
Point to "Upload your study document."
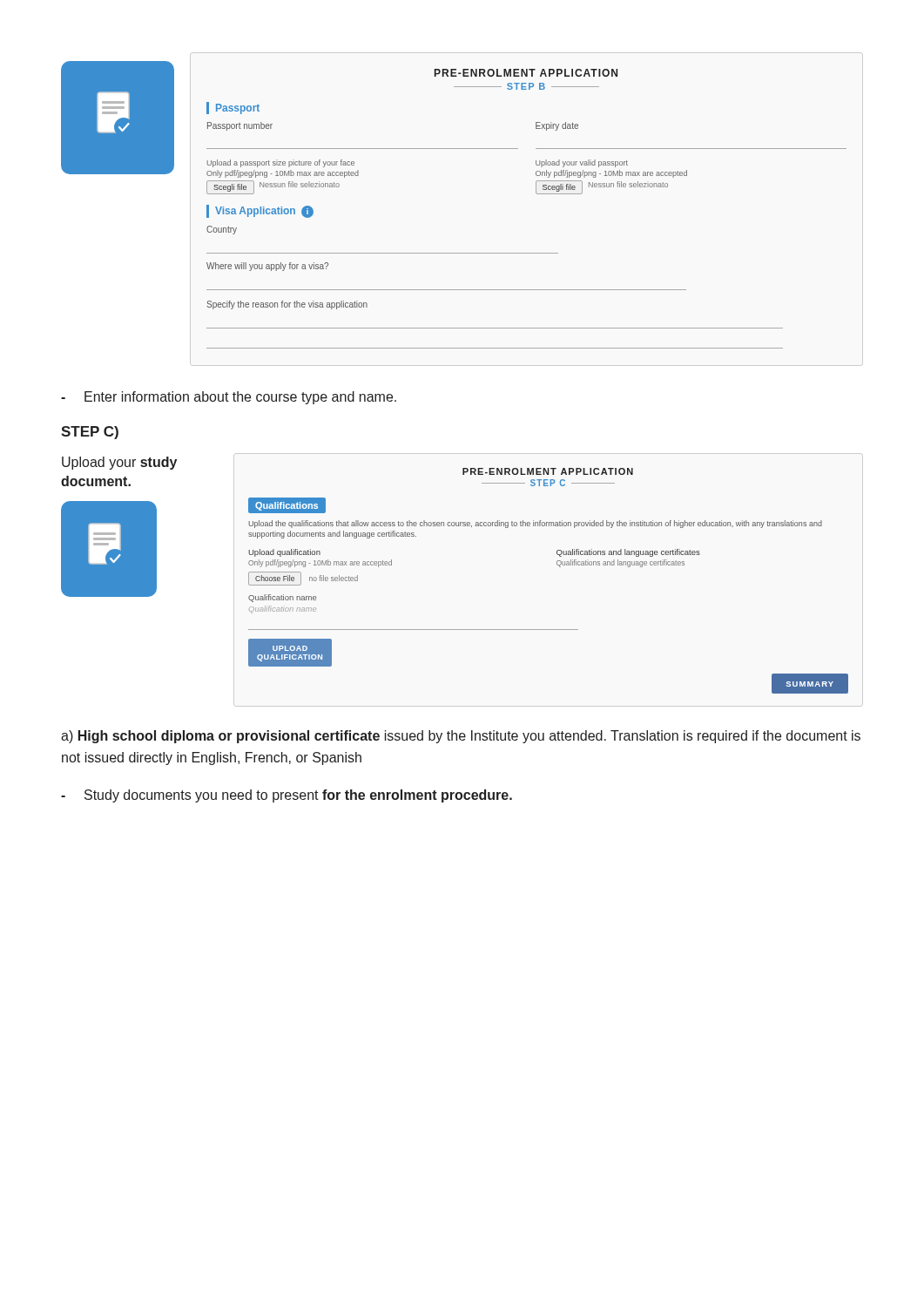119,472
